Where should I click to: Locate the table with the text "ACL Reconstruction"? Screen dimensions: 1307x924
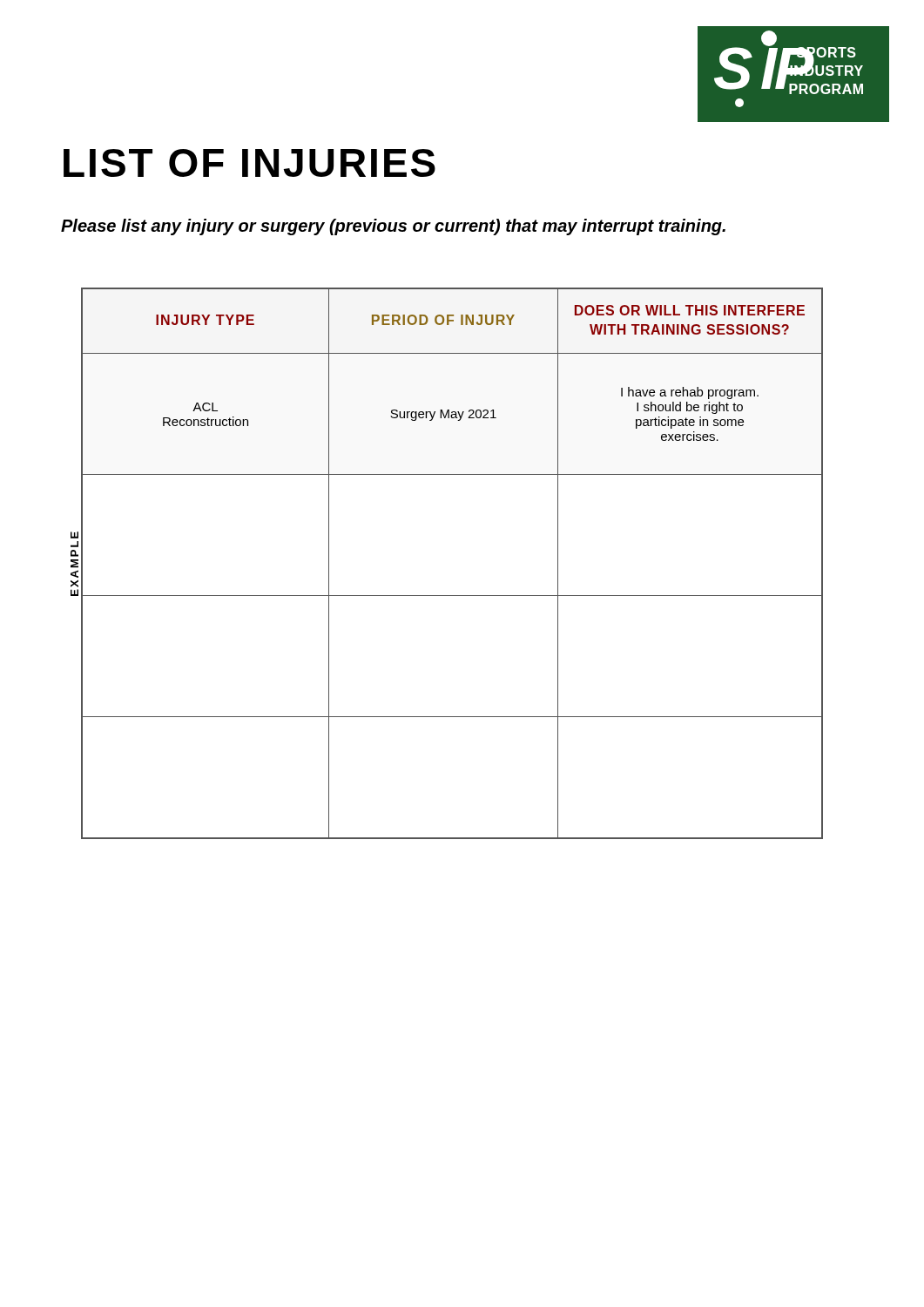pyautogui.click(x=452, y=563)
